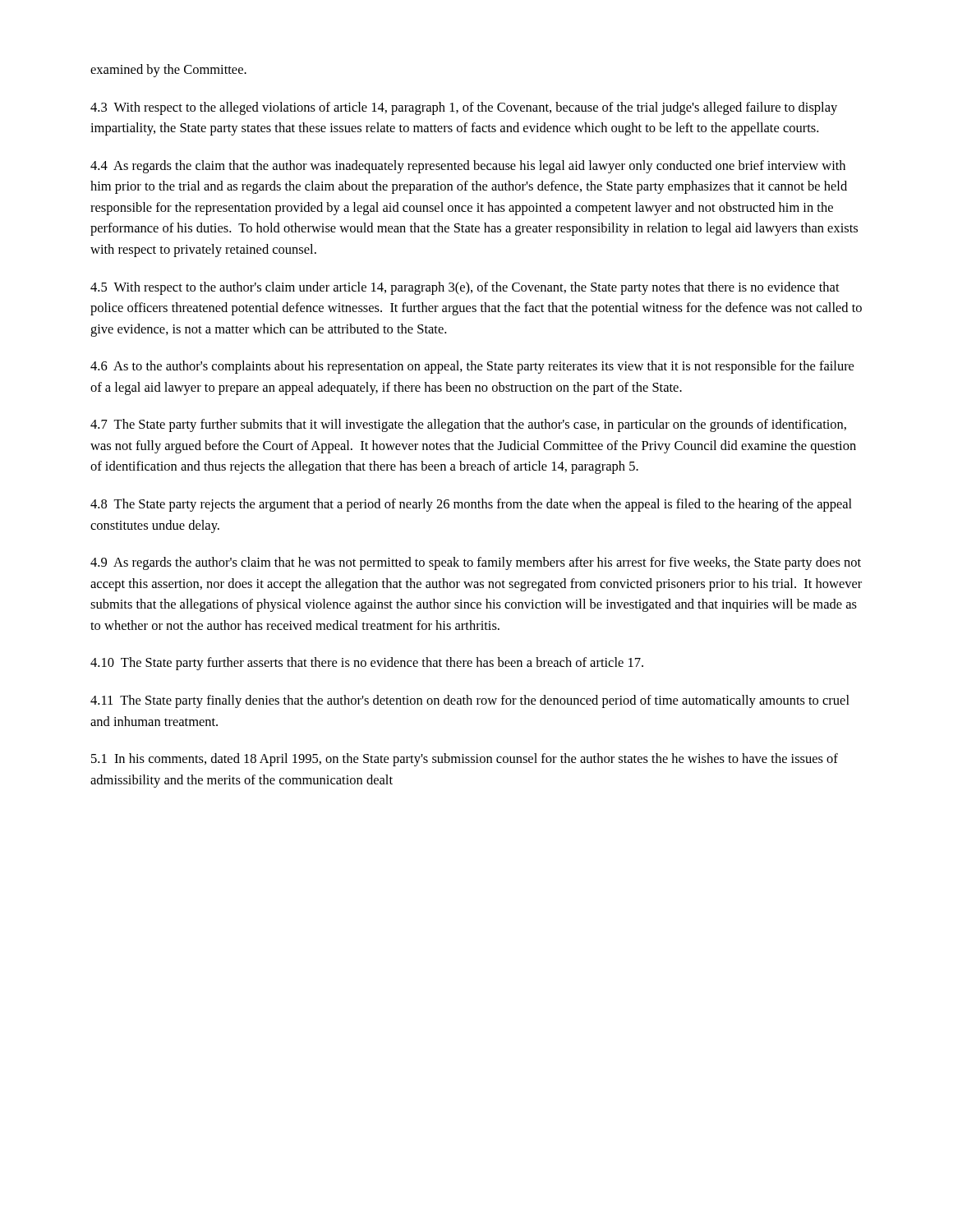953x1232 pixels.
Task: Locate the element starting "6 As to the author's complaints about his"
Action: (x=472, y=377)
